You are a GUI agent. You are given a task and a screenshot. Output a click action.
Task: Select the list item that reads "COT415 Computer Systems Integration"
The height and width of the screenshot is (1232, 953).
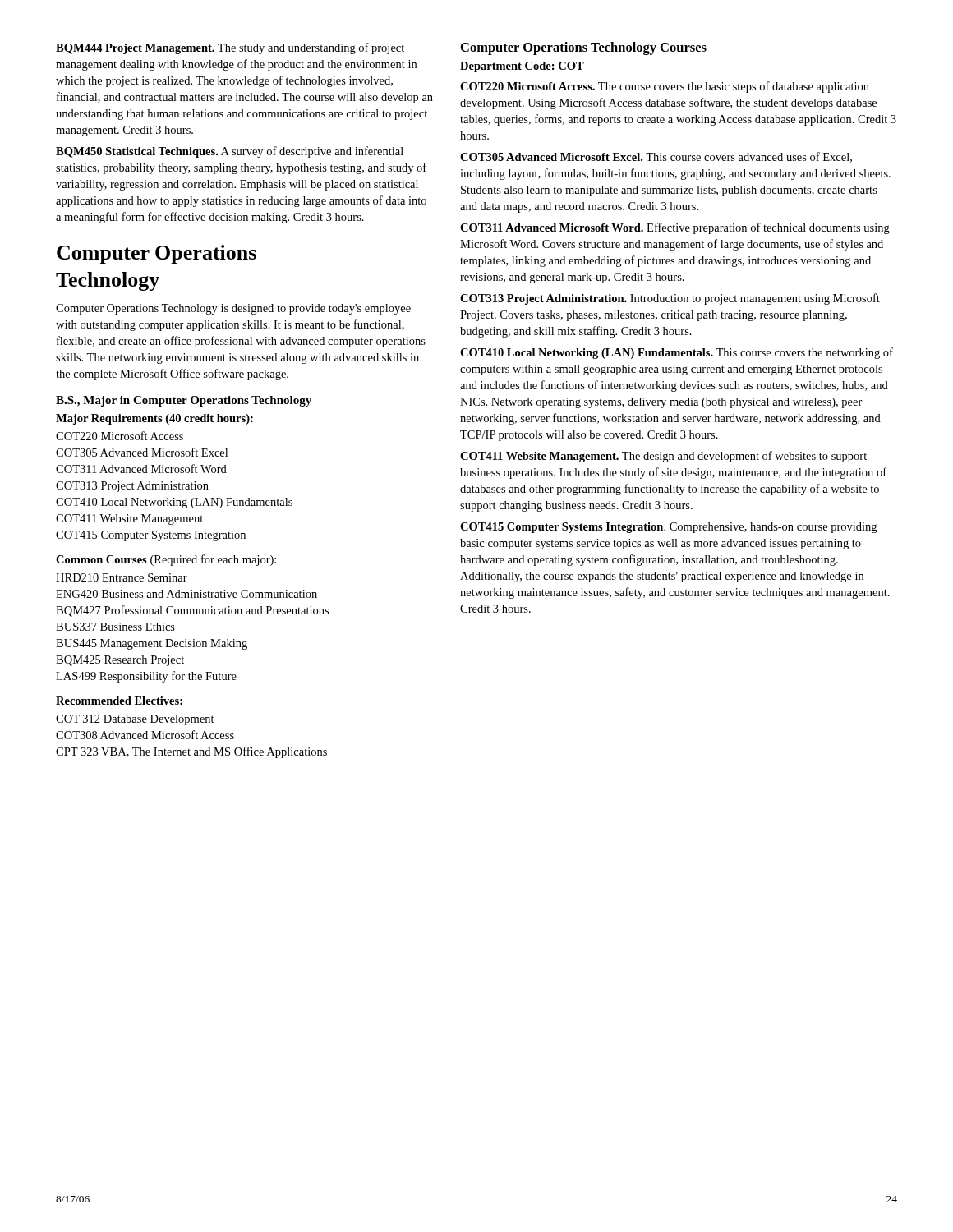coord(245,535)
